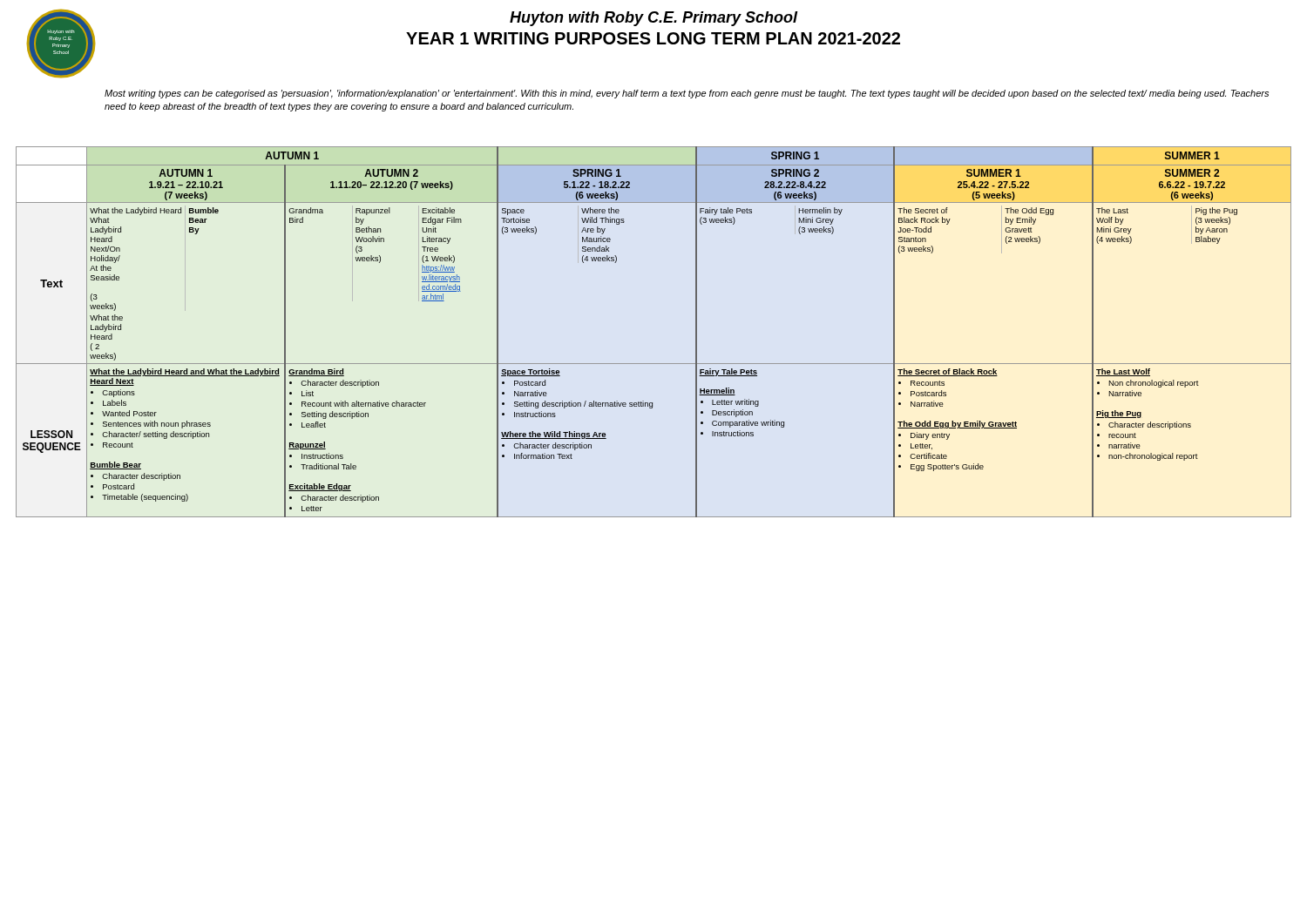Point to the passage starting "YEAR 1 WRITING PURPOSES LONG TERM PLAN"
The width and height of the screenshot is (1307, 924).
point(654,38)
